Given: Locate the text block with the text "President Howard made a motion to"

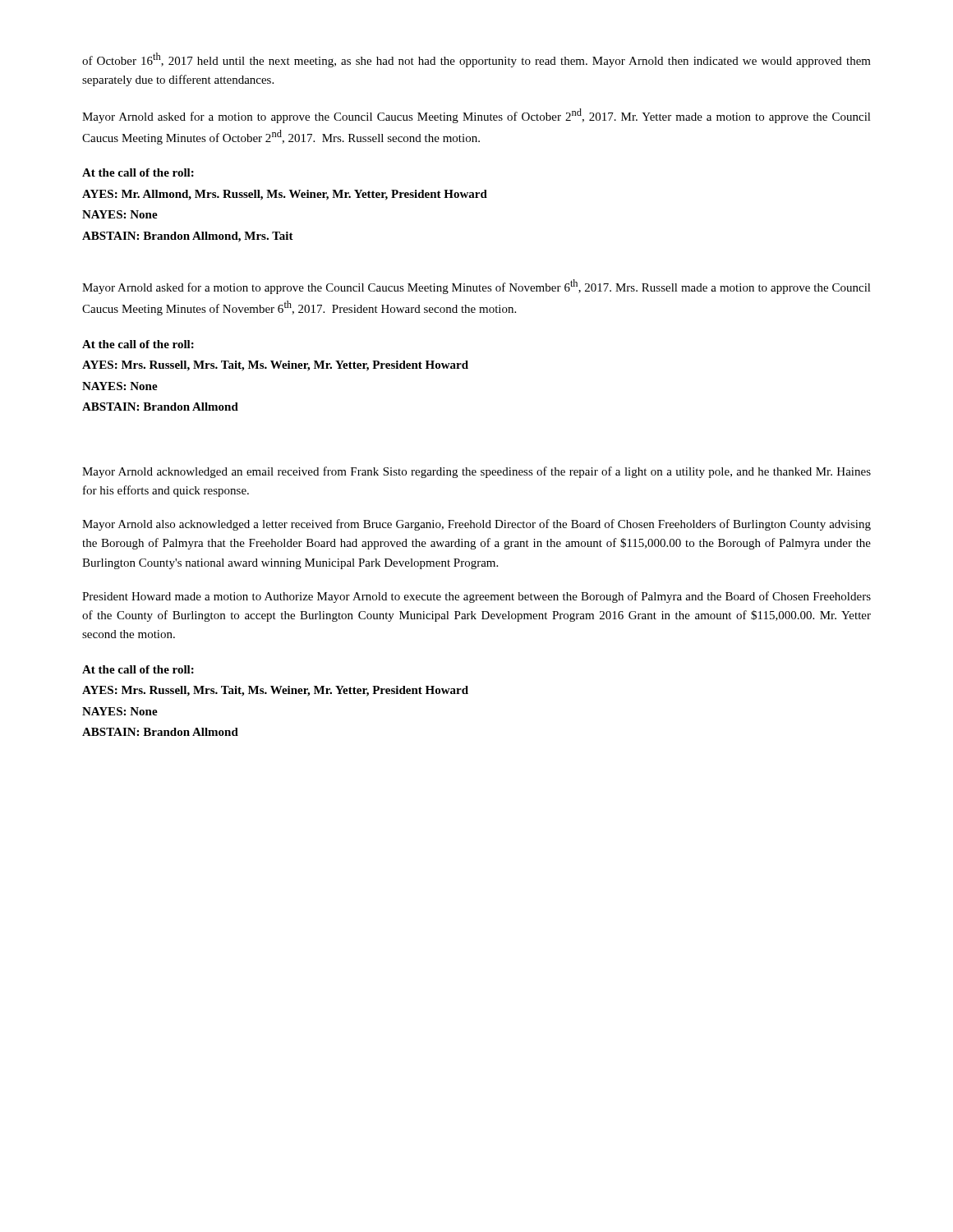Looking at the screenshot, I should point(476,615).
